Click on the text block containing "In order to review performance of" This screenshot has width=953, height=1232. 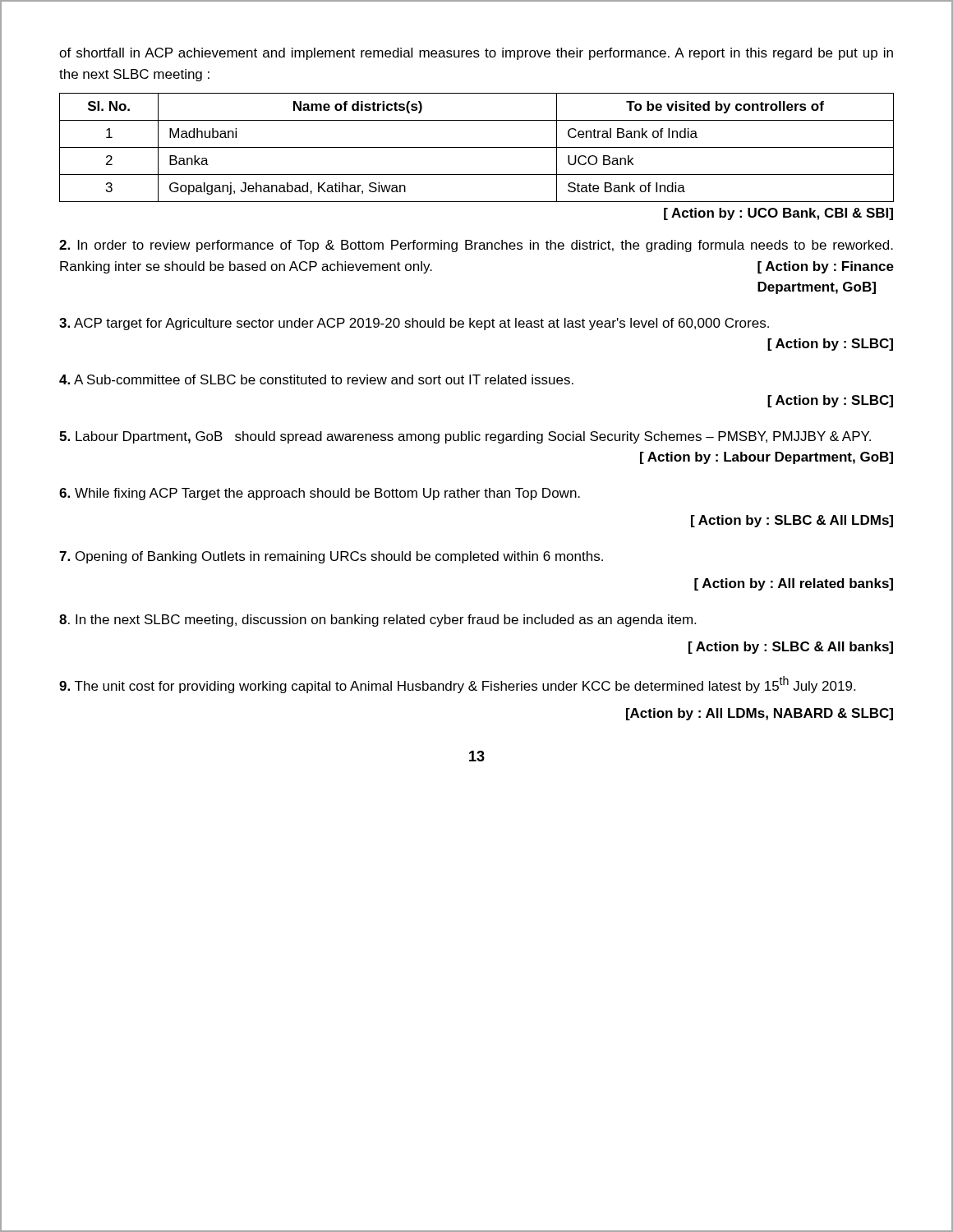[476, 246]
